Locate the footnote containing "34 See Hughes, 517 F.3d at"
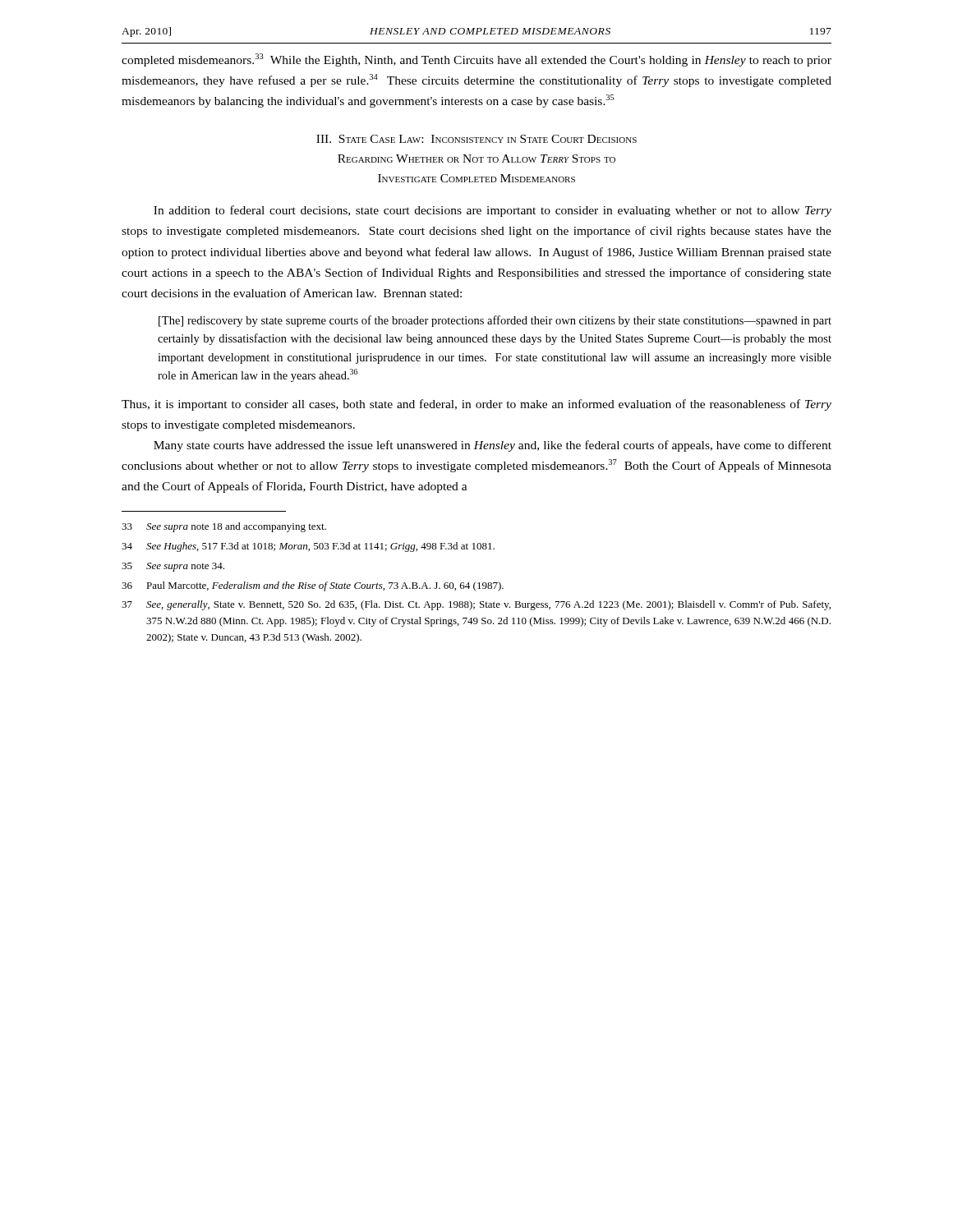This screenshot has width=953, height=1232. click(x=476, y=546)
